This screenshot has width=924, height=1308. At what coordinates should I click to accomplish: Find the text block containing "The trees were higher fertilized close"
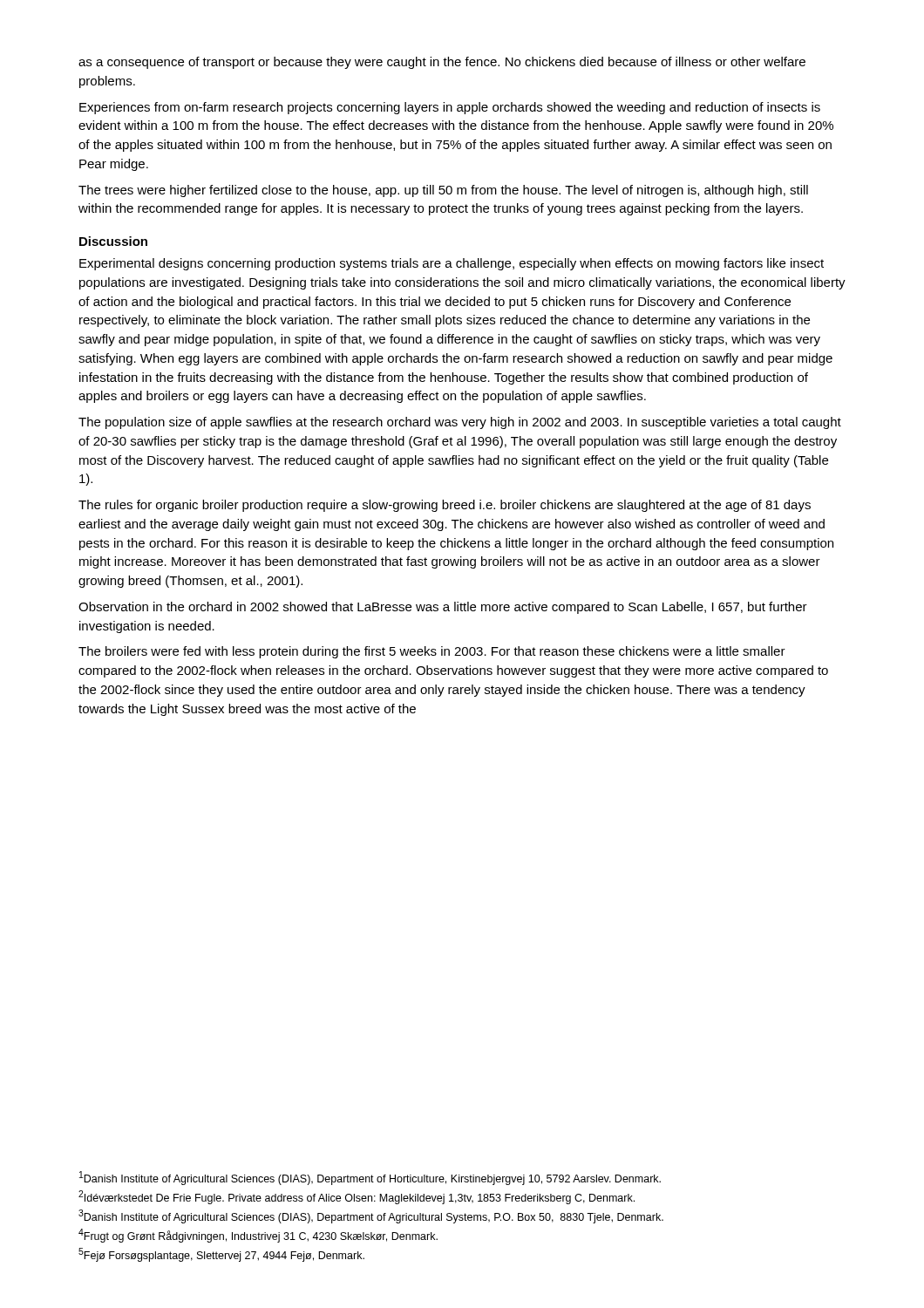pos(444,199)
